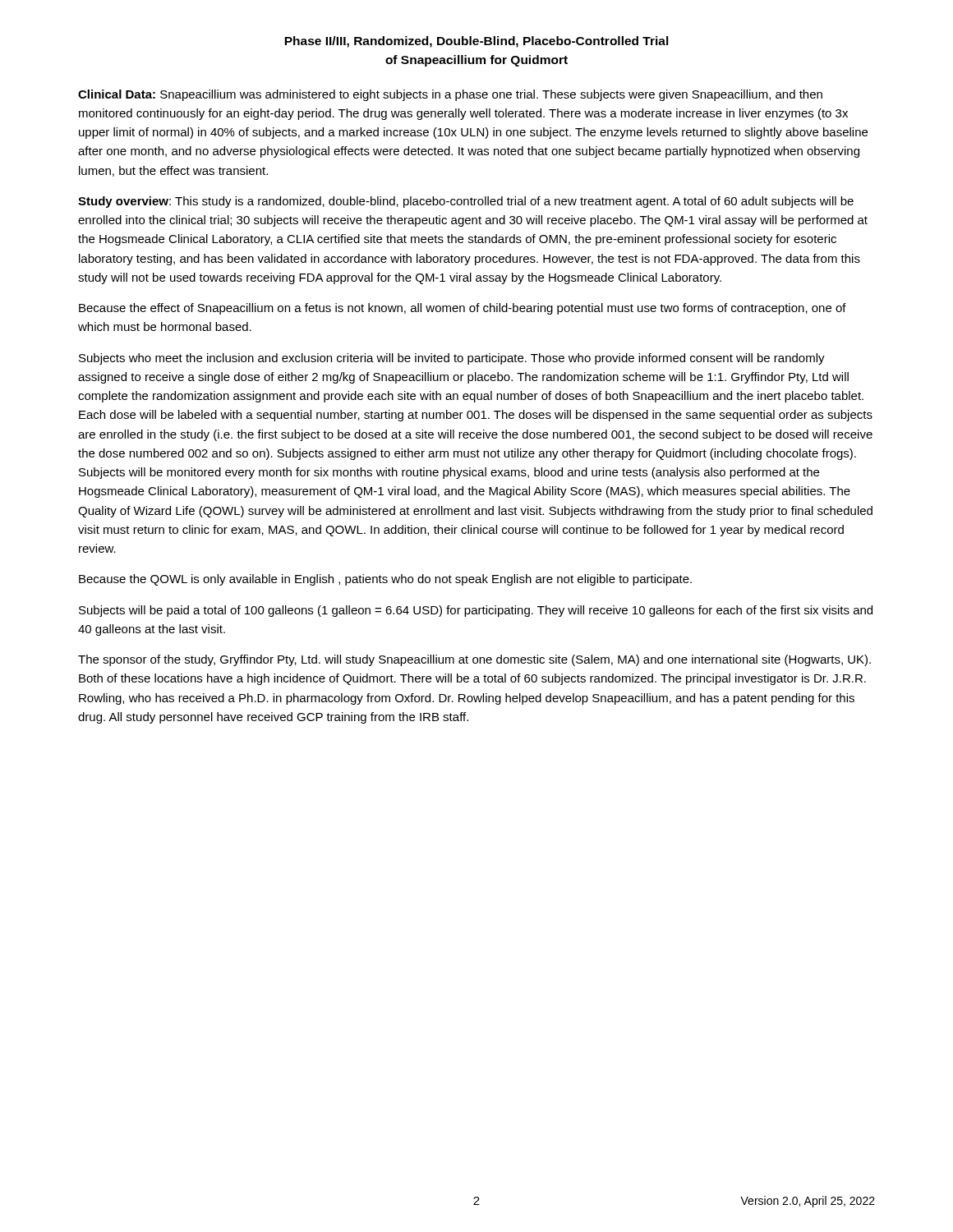Point to the block beginning "Because the QOWL"
The height and width of the screenshot is (1232, 953).
[x=385, y=579]
